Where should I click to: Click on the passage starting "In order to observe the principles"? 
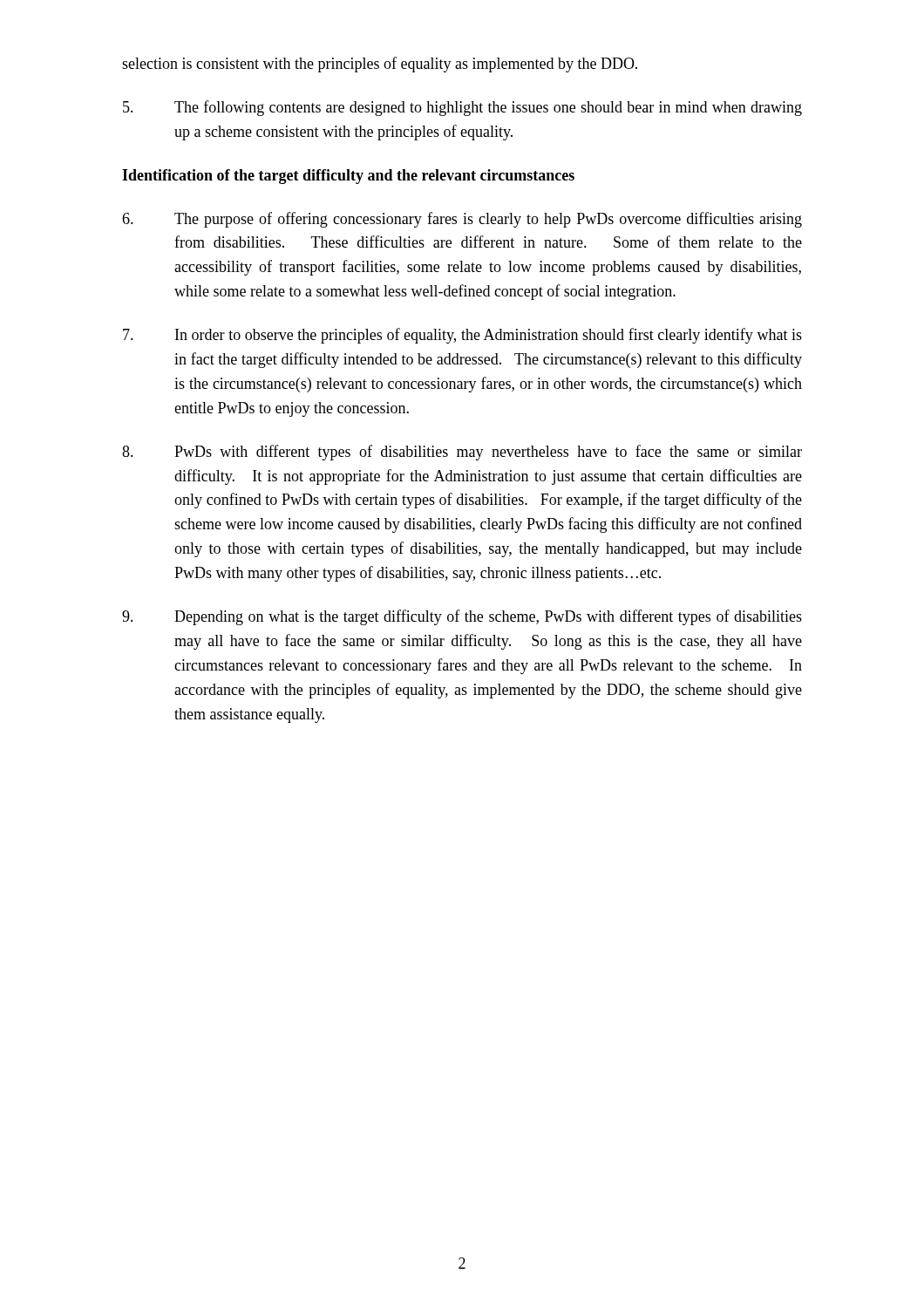tap(462, 372)
